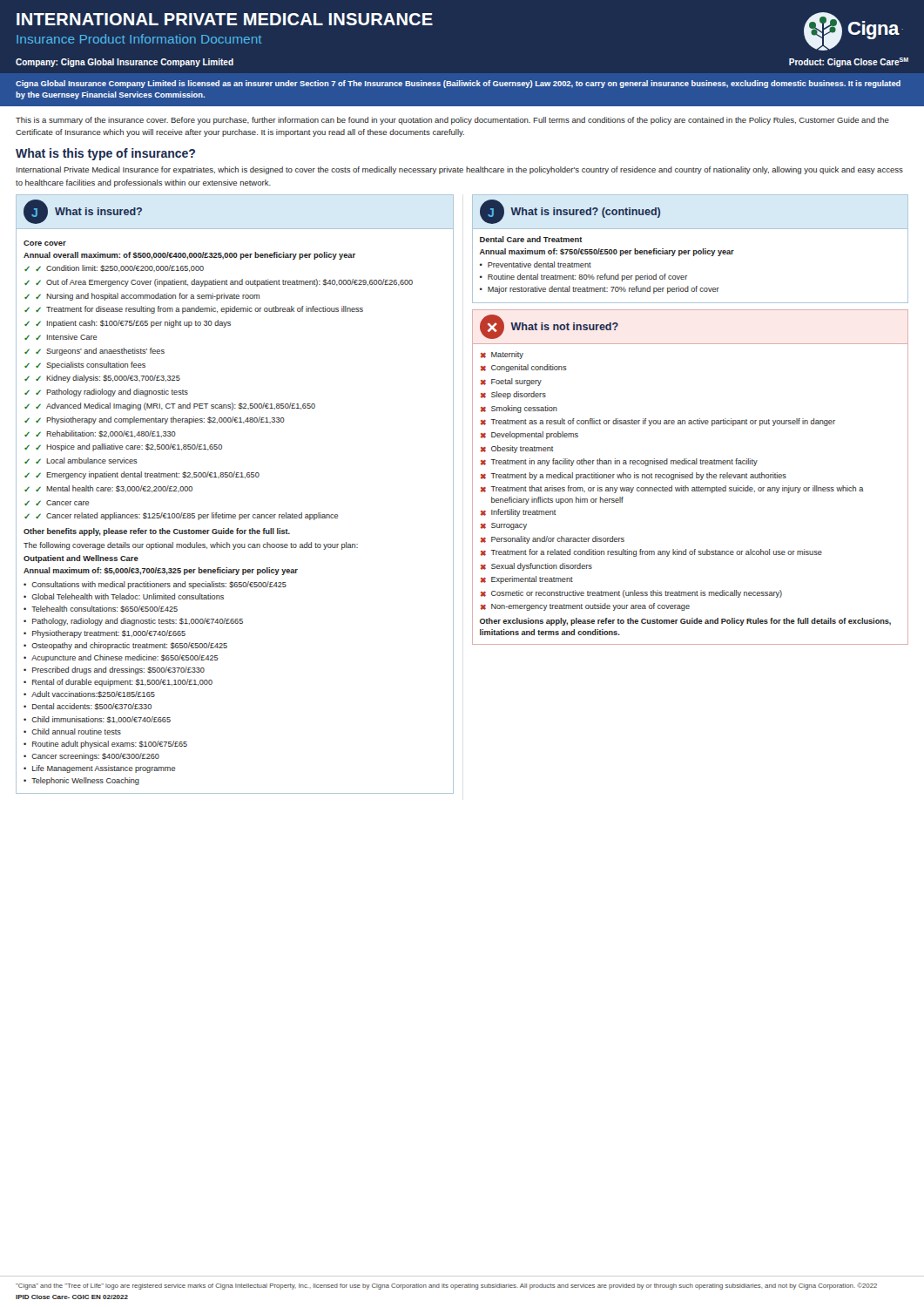This screenshot has height=1307, width=924.
Task: Click on the list item that reads "✖Treatment that arises"
Action: 671,494
